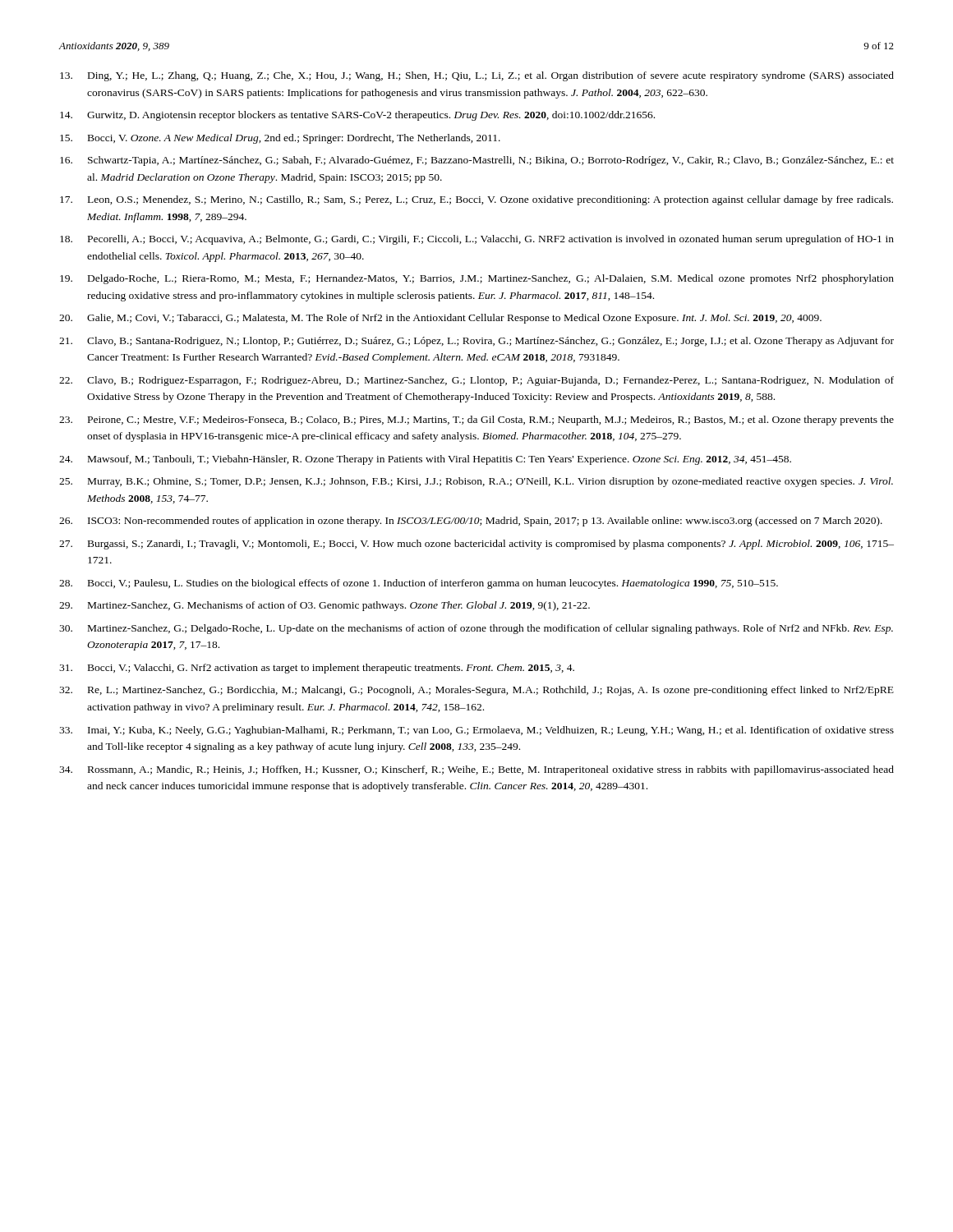Navigate to the text starting "25. Murray, B.K.; Ohmine, S.; Tomer, D.P.;"
Viewport: 953px width, 1232px height.
coord(476,490)
